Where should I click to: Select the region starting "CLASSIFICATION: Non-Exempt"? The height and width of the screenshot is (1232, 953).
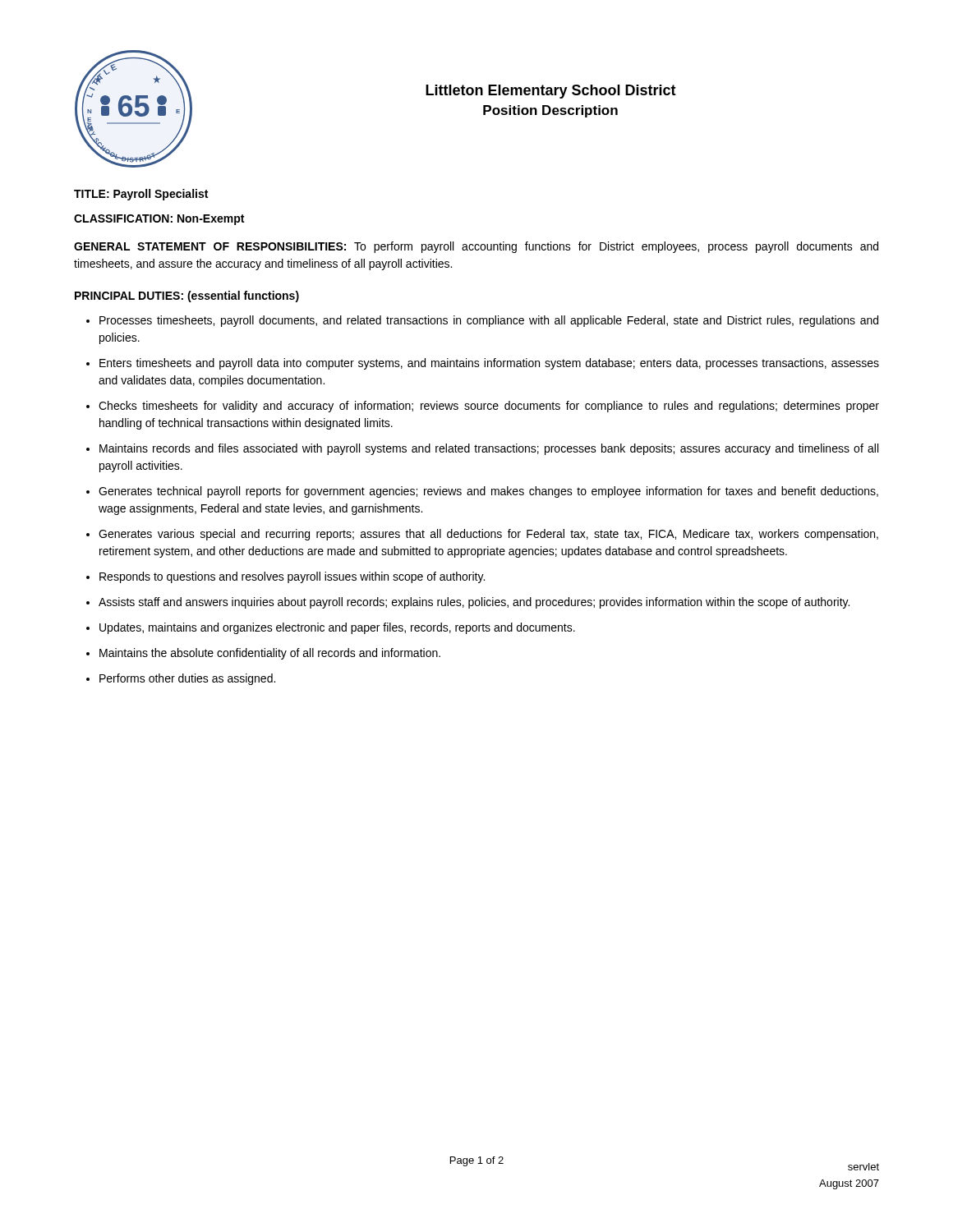[159, 218]
